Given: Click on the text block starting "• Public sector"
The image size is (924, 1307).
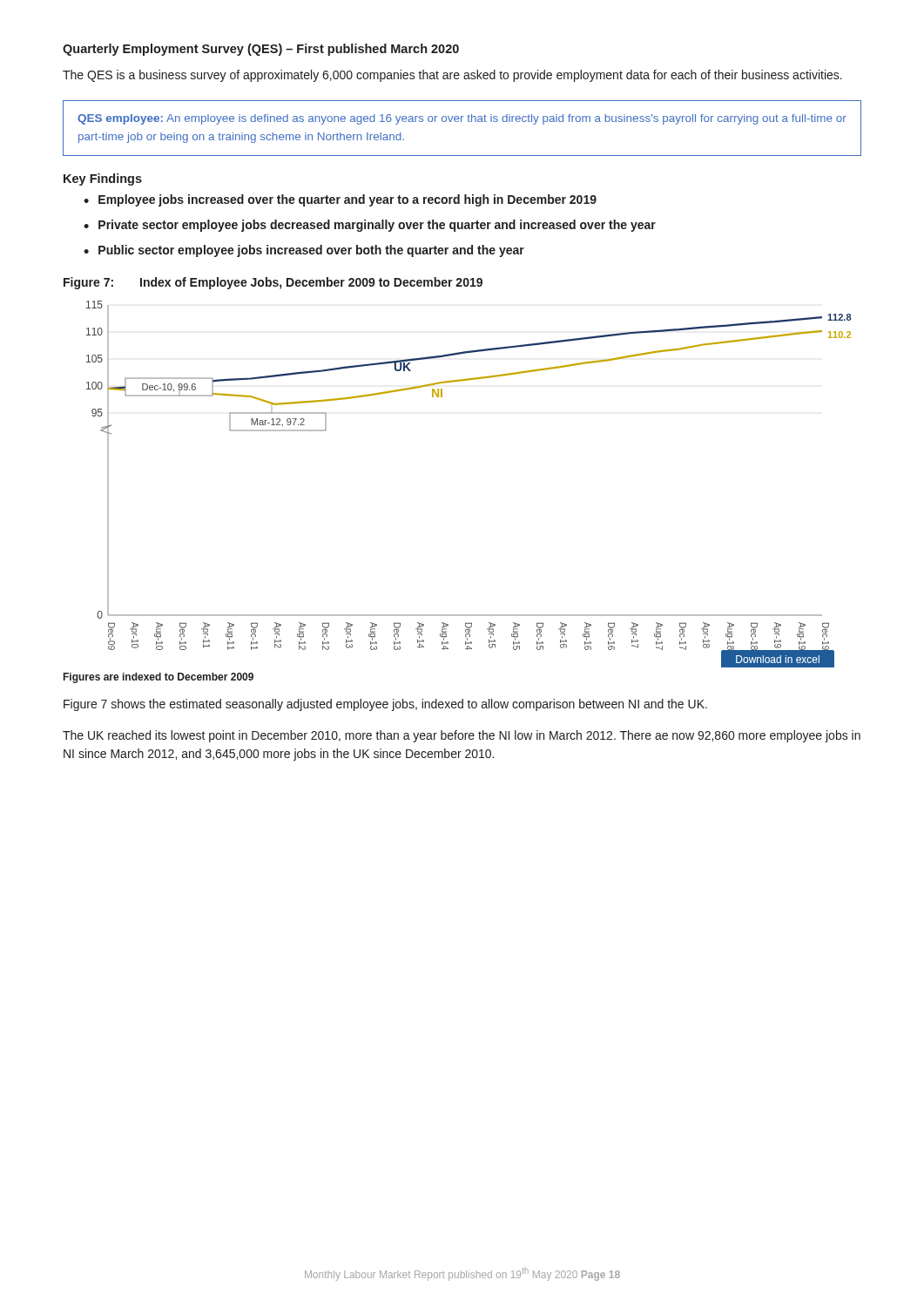Looking at the screenshot, I should [x=304, y=251].
